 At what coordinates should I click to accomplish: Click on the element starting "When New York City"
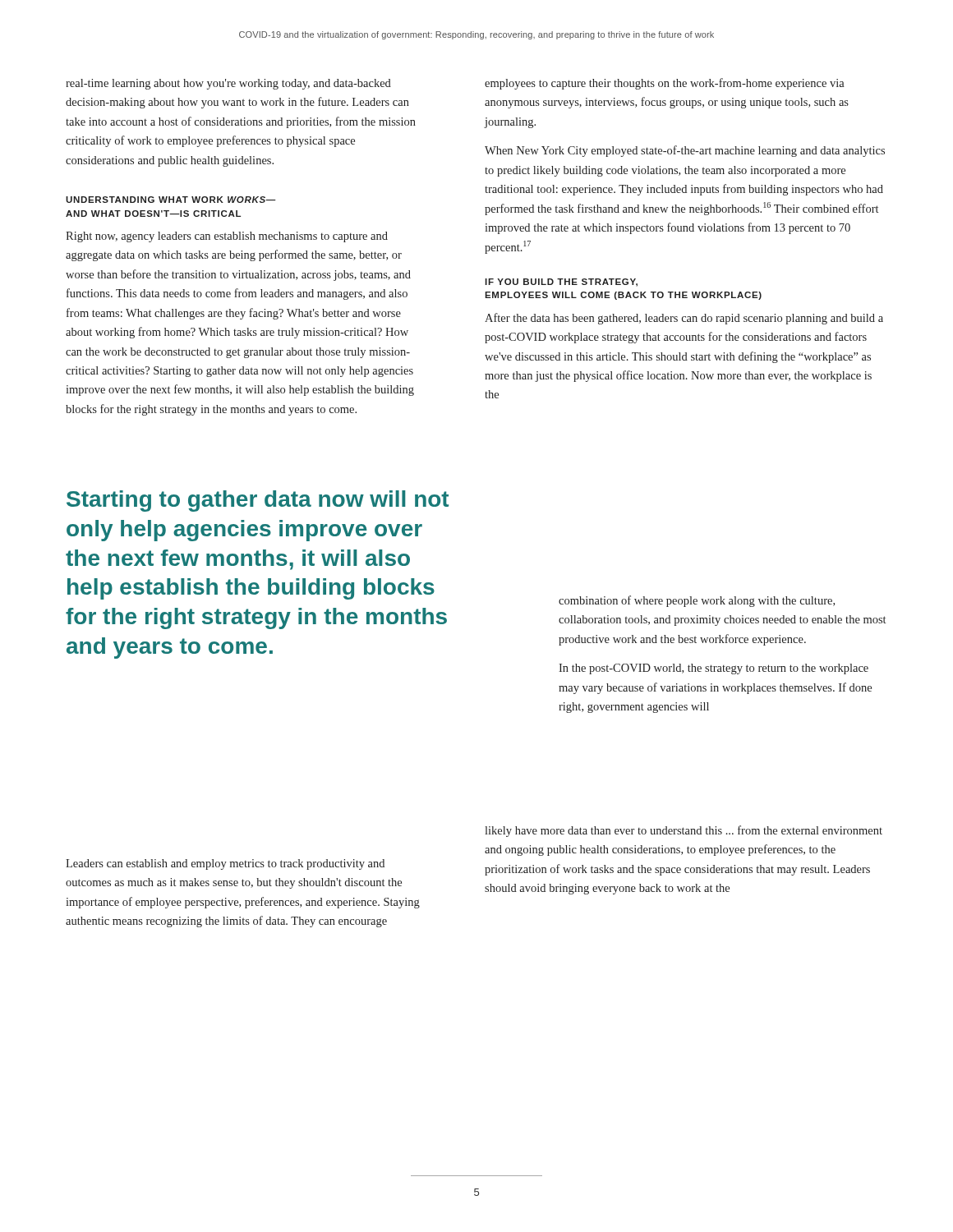coord(686,200)
